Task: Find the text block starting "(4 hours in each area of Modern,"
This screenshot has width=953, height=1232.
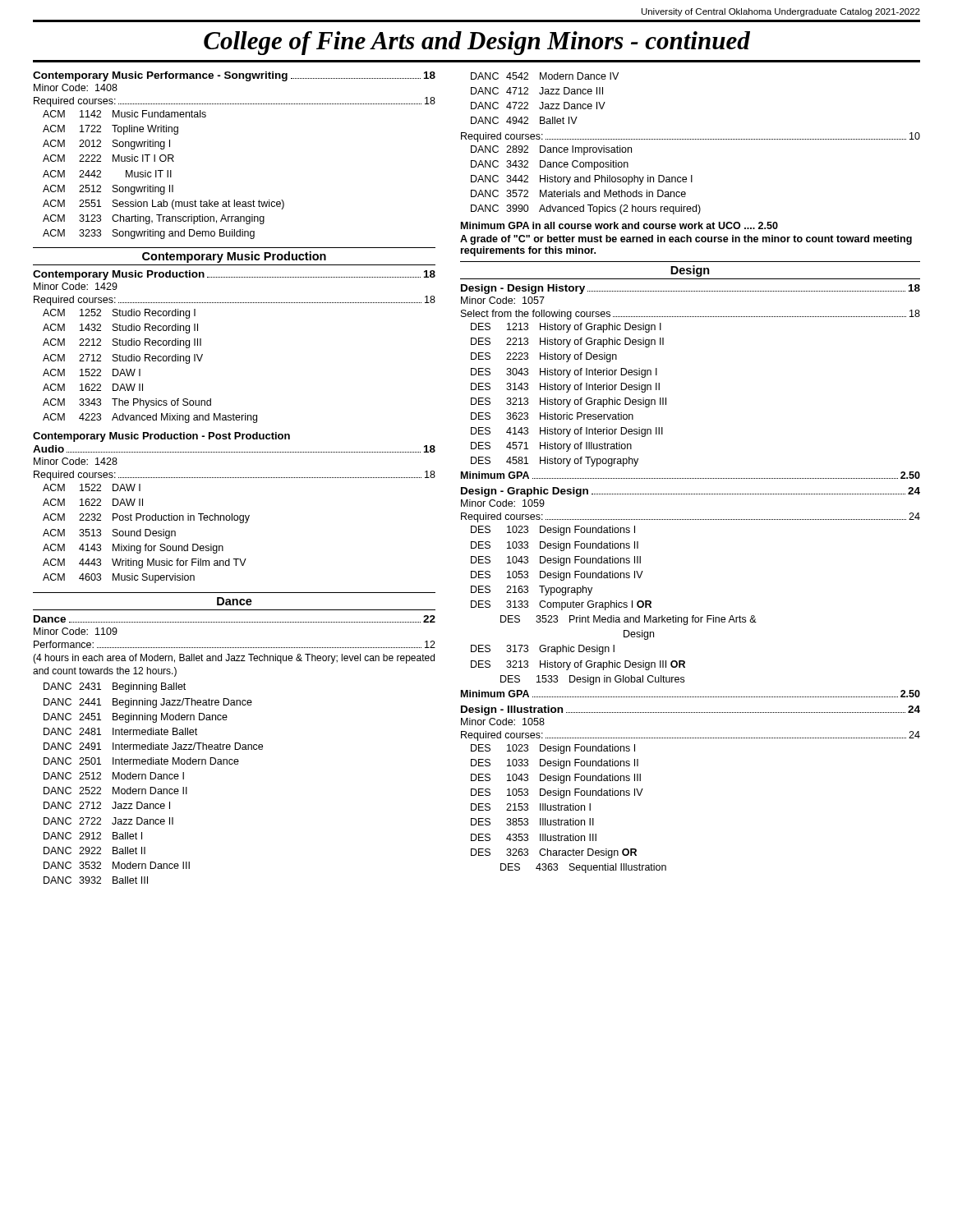Action: click(x=234, y=665)
